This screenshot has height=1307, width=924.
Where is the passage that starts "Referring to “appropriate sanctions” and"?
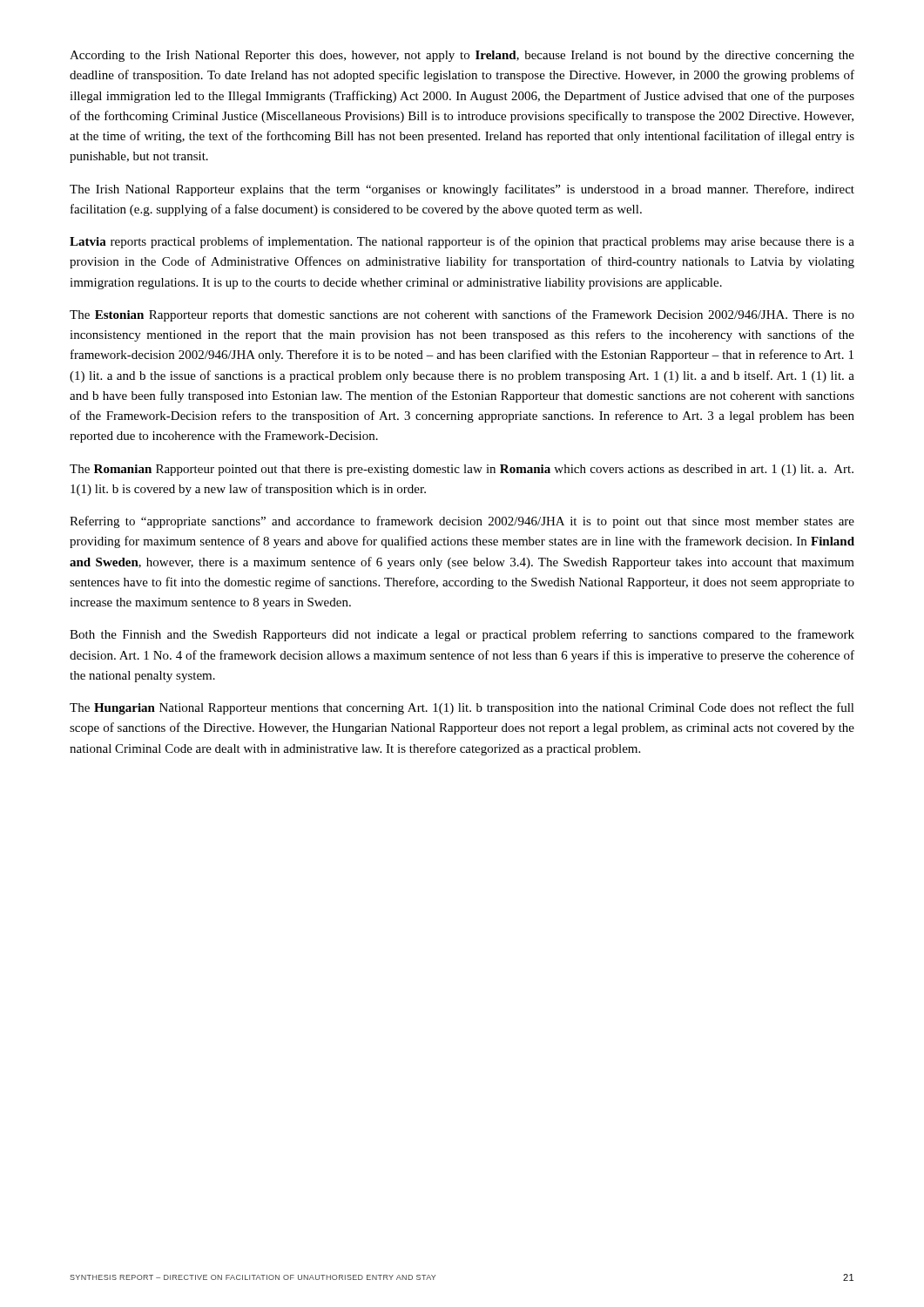tap(462, 562)
